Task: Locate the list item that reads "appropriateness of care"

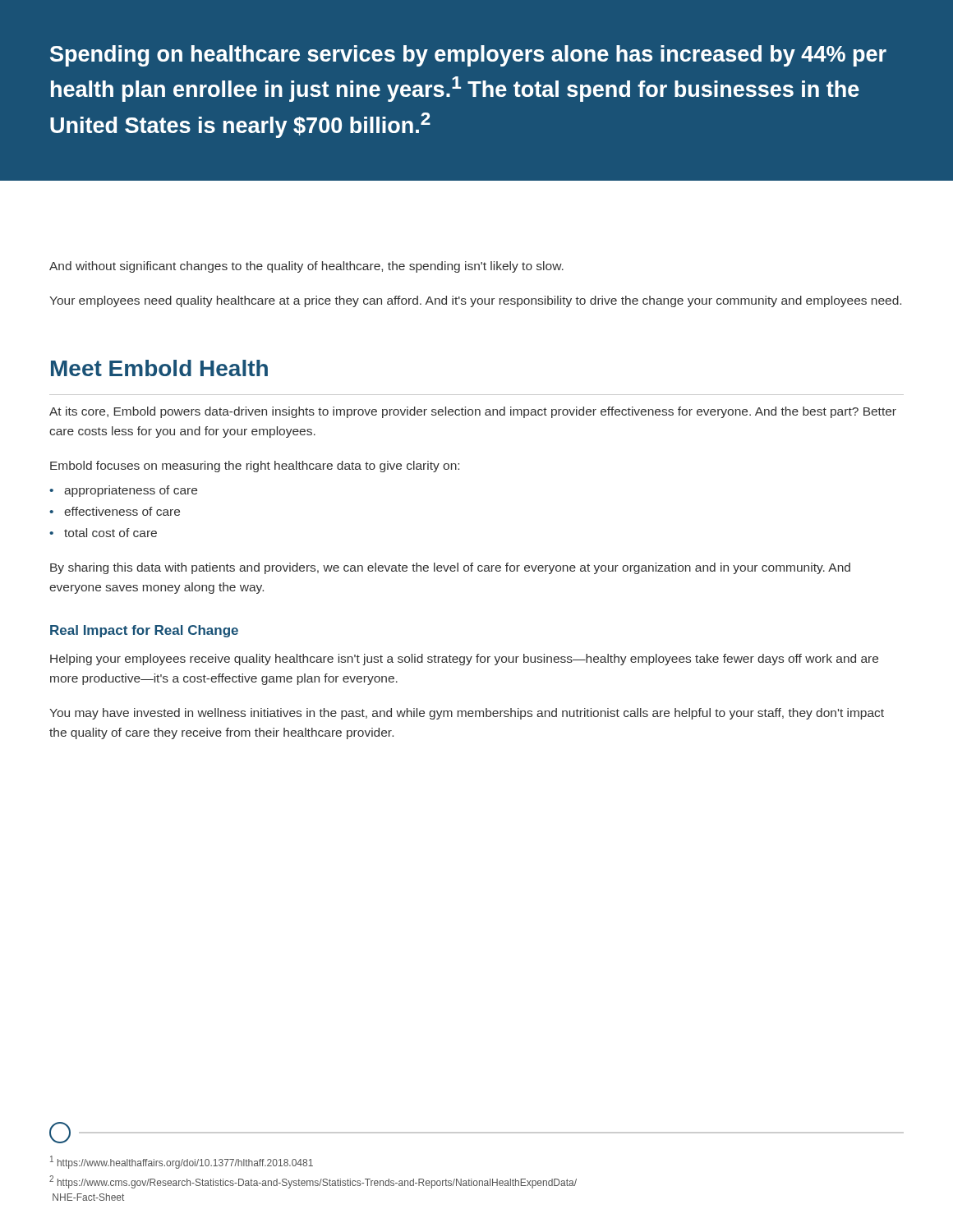Action: (x=131, y=490)
